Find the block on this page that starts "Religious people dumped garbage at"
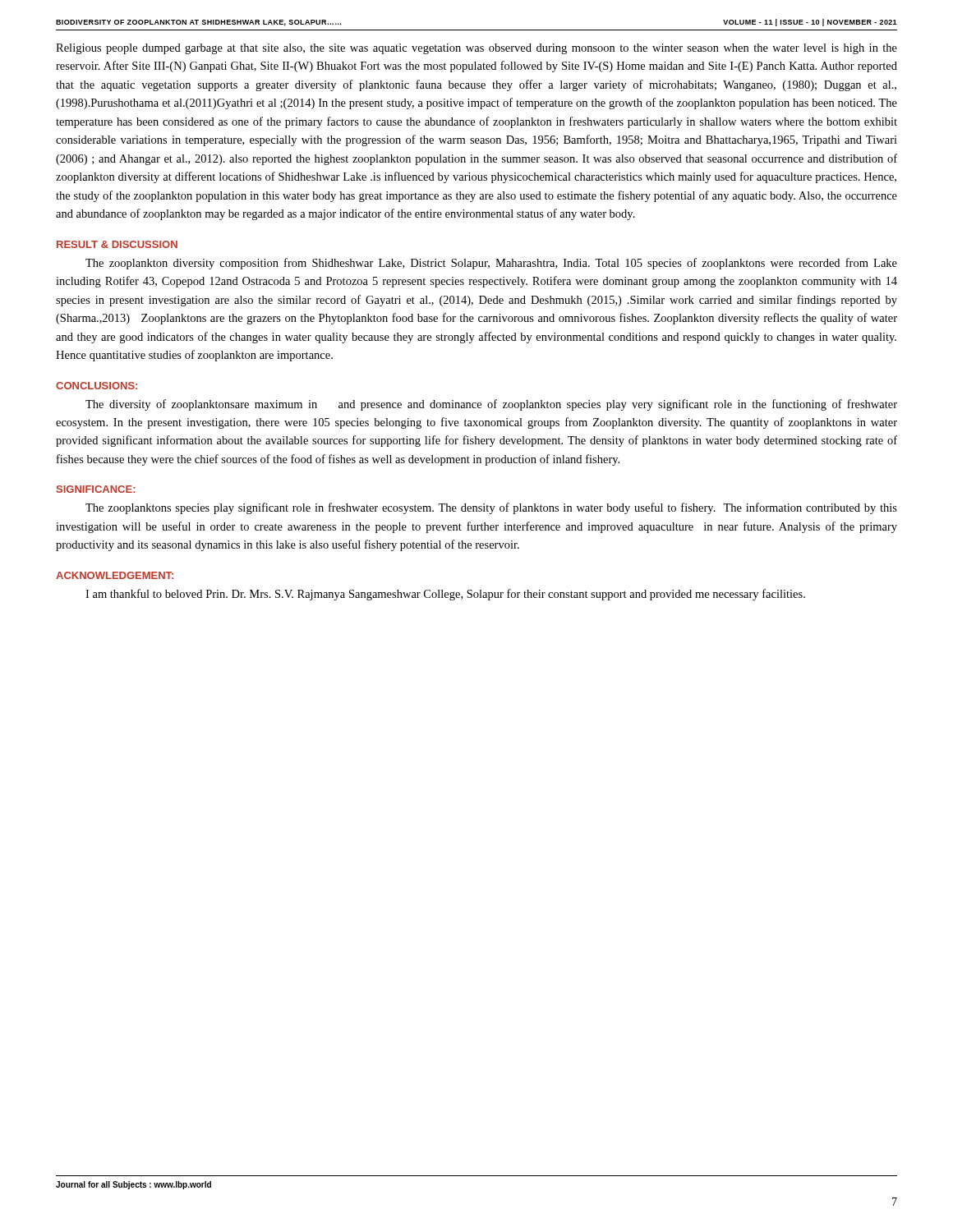Image resolution: width=953 pixels, height=1232 pixels. (x=476, y=131)
